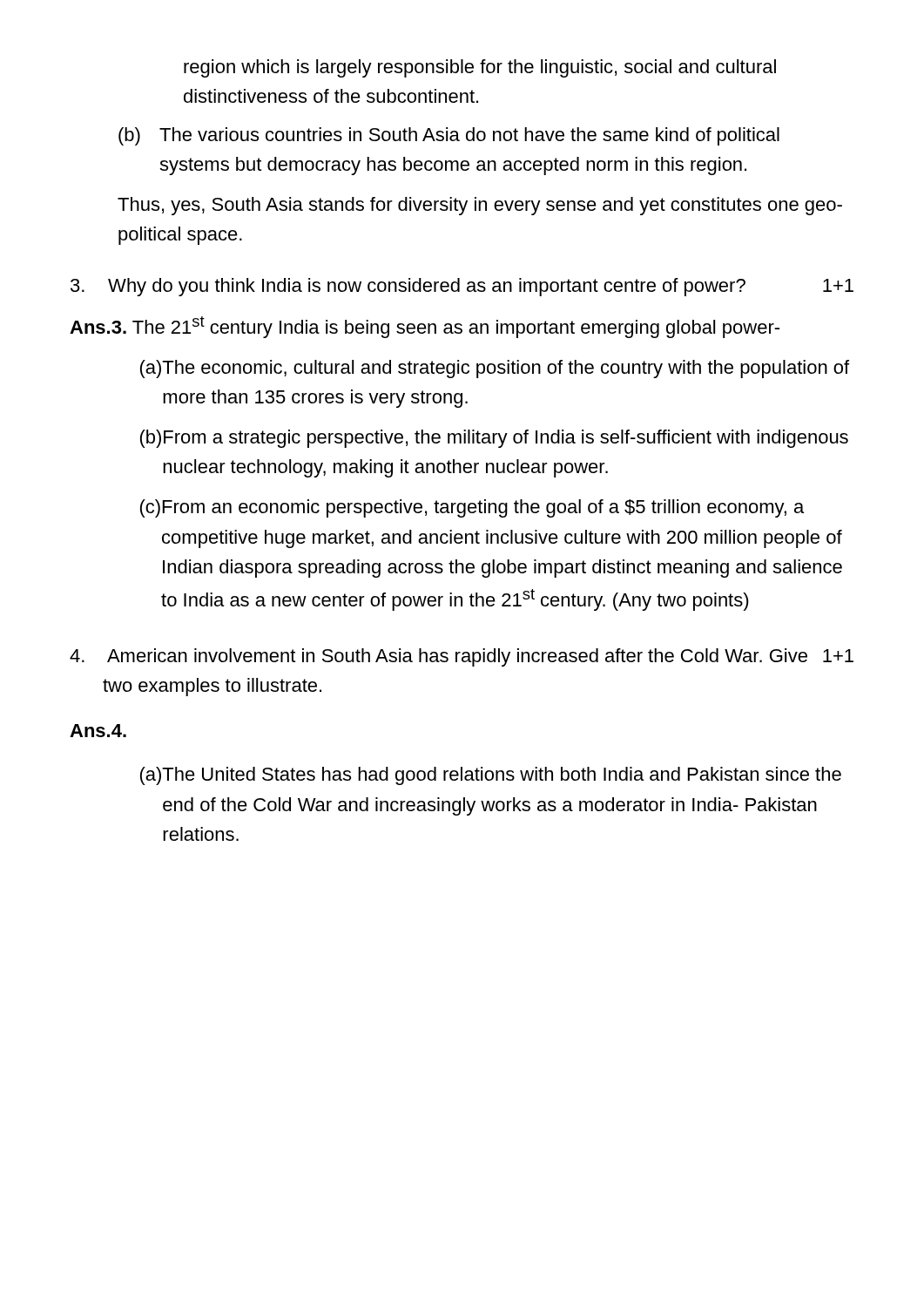The image size is (924, 1307).
Task: Point to the block starting "Thus, yes, South Asia"
Action: pyautogui.click(x=480, y=219)
